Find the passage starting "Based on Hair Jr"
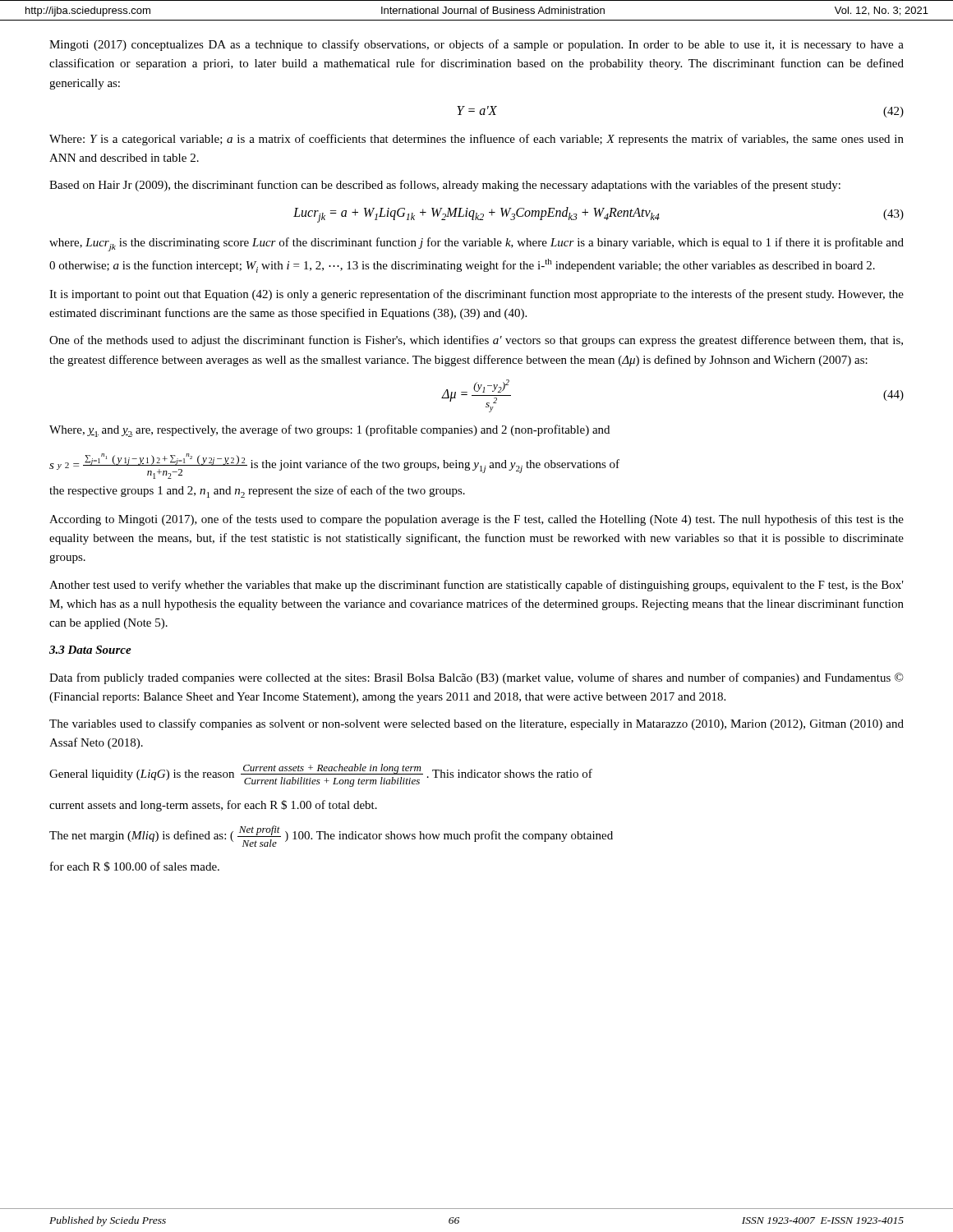Viewport: 953px width, 1232px height. pos(476,185)
